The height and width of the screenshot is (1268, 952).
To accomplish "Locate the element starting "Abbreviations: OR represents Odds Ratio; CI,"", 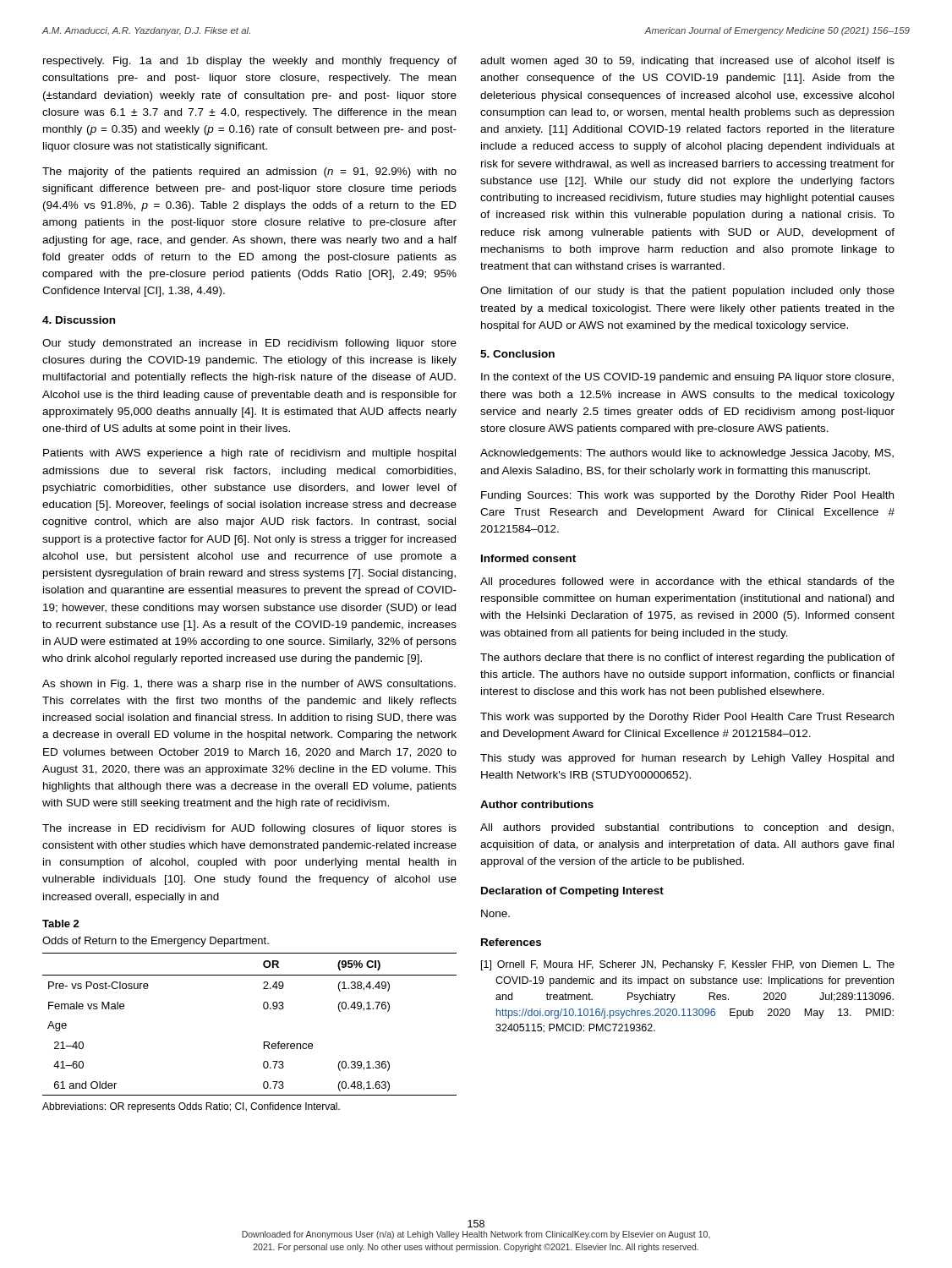I will (191, 1107).
